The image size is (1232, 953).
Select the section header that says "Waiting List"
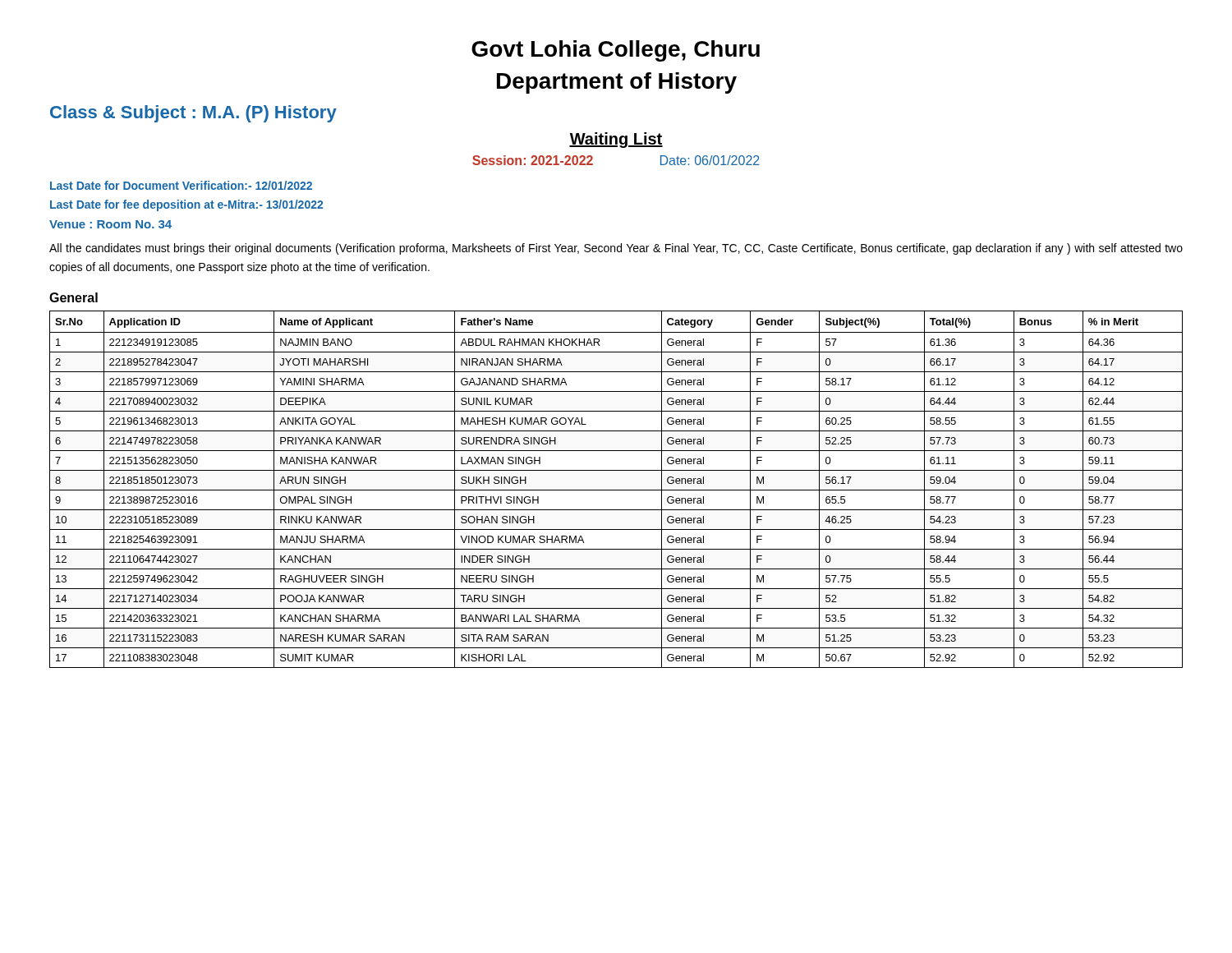click(616, 139)
